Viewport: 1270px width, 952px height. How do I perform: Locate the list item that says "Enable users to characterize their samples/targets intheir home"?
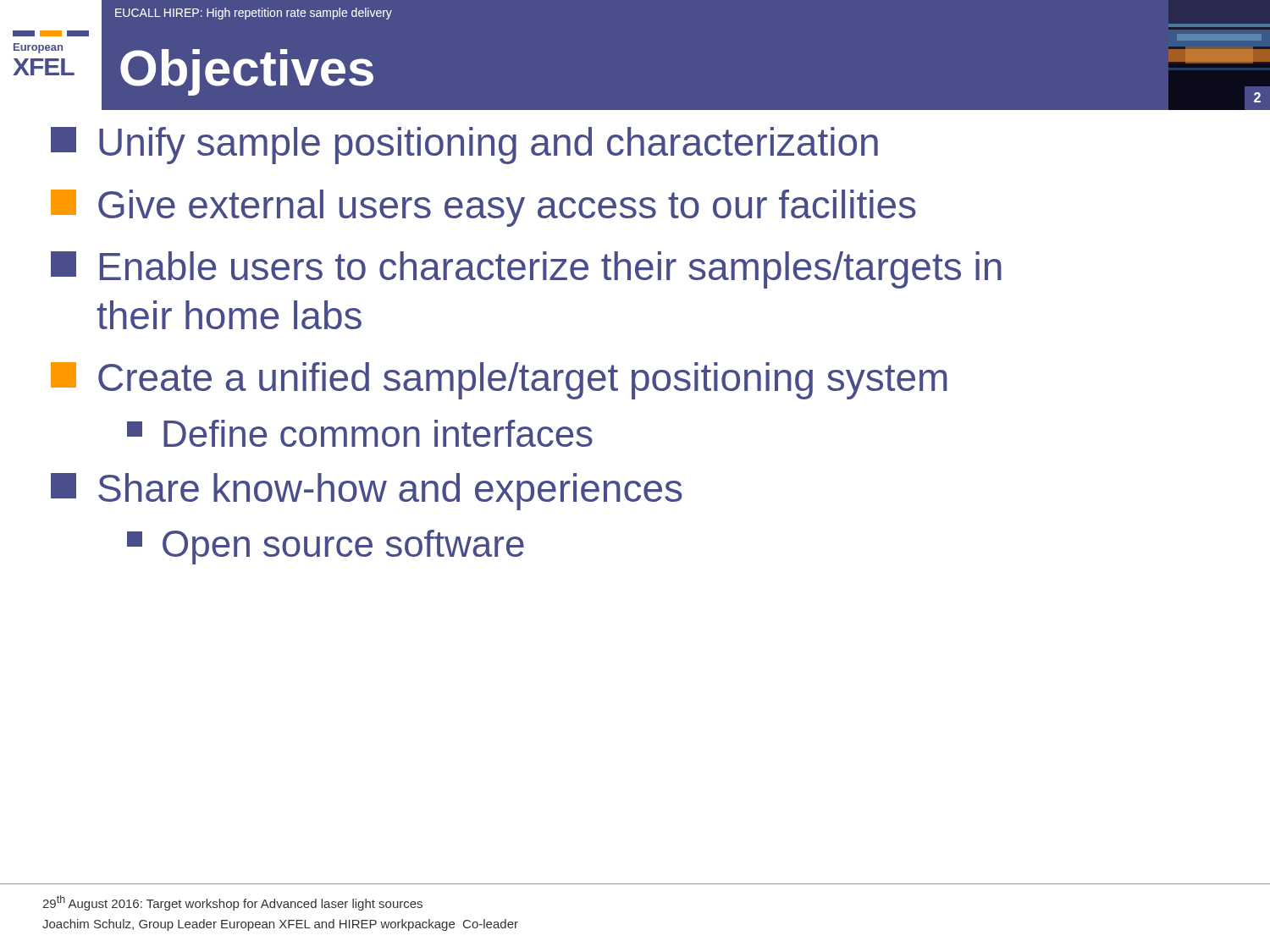(527, 292)
